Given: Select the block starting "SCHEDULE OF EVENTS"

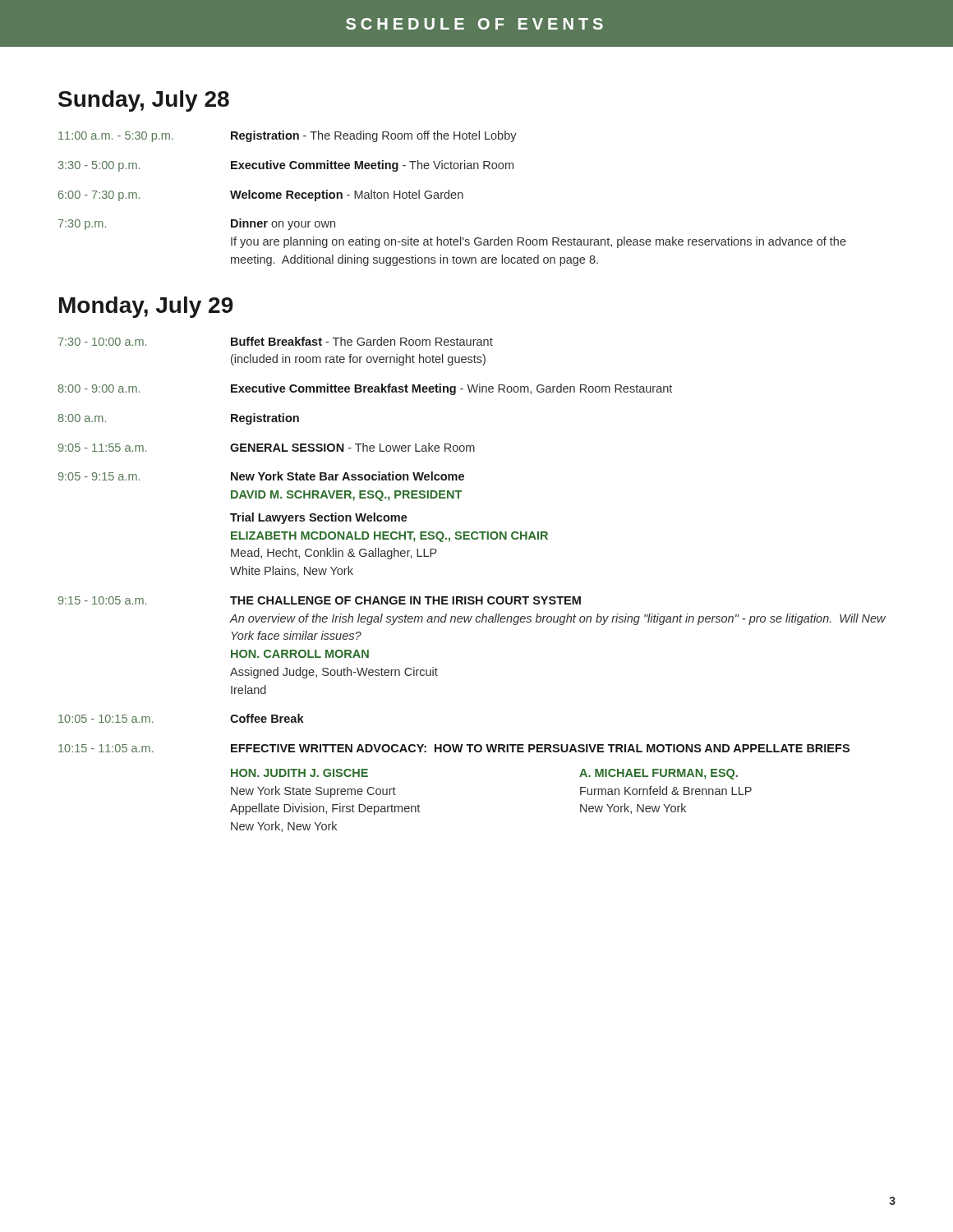Looking at the screenshot, I should click(x=476, y=24).
